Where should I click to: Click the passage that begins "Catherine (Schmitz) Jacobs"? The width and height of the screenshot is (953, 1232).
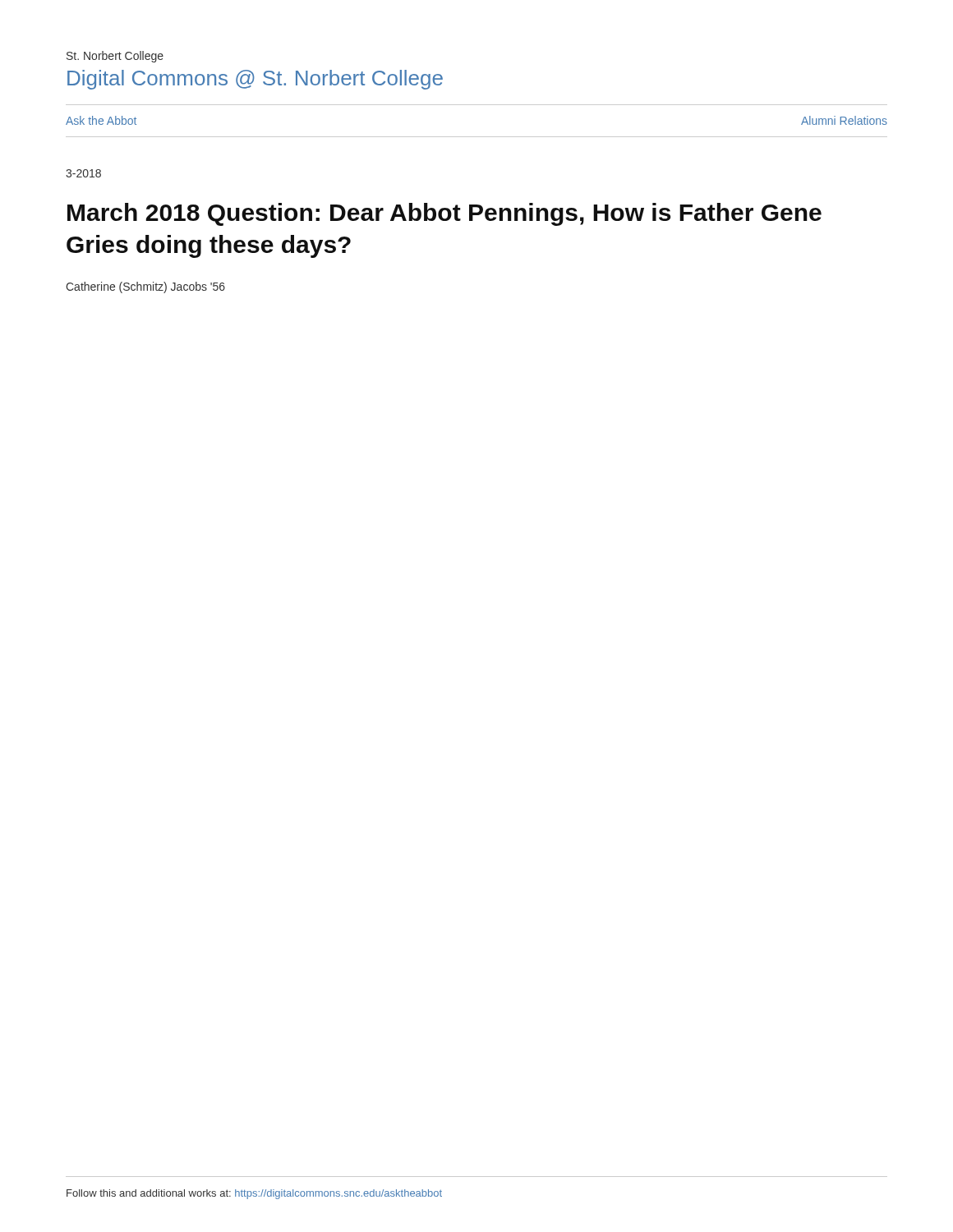[145, 287]
